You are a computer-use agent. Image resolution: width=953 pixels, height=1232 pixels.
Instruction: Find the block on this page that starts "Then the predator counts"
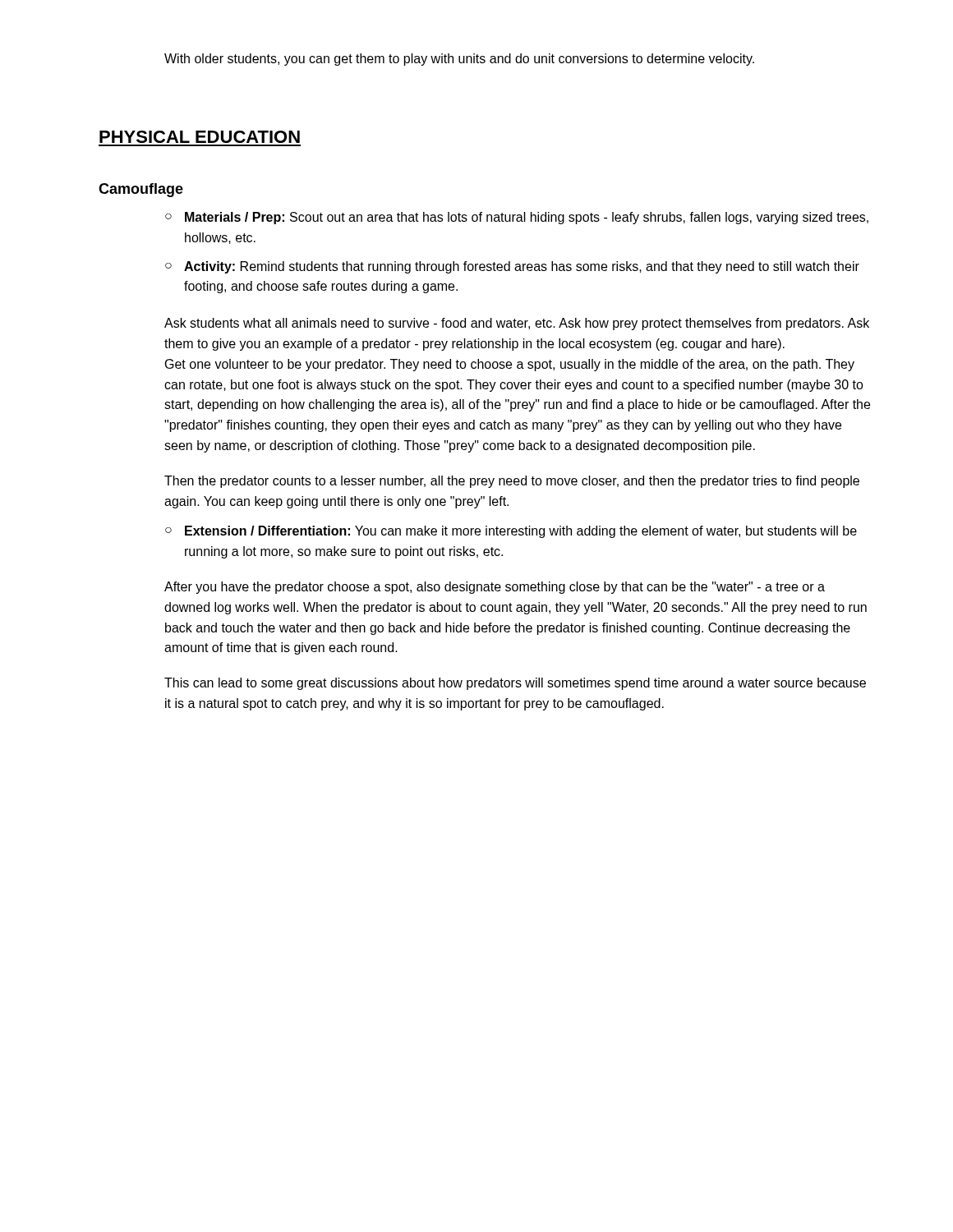pyautogui.click(x=512, y=491)
